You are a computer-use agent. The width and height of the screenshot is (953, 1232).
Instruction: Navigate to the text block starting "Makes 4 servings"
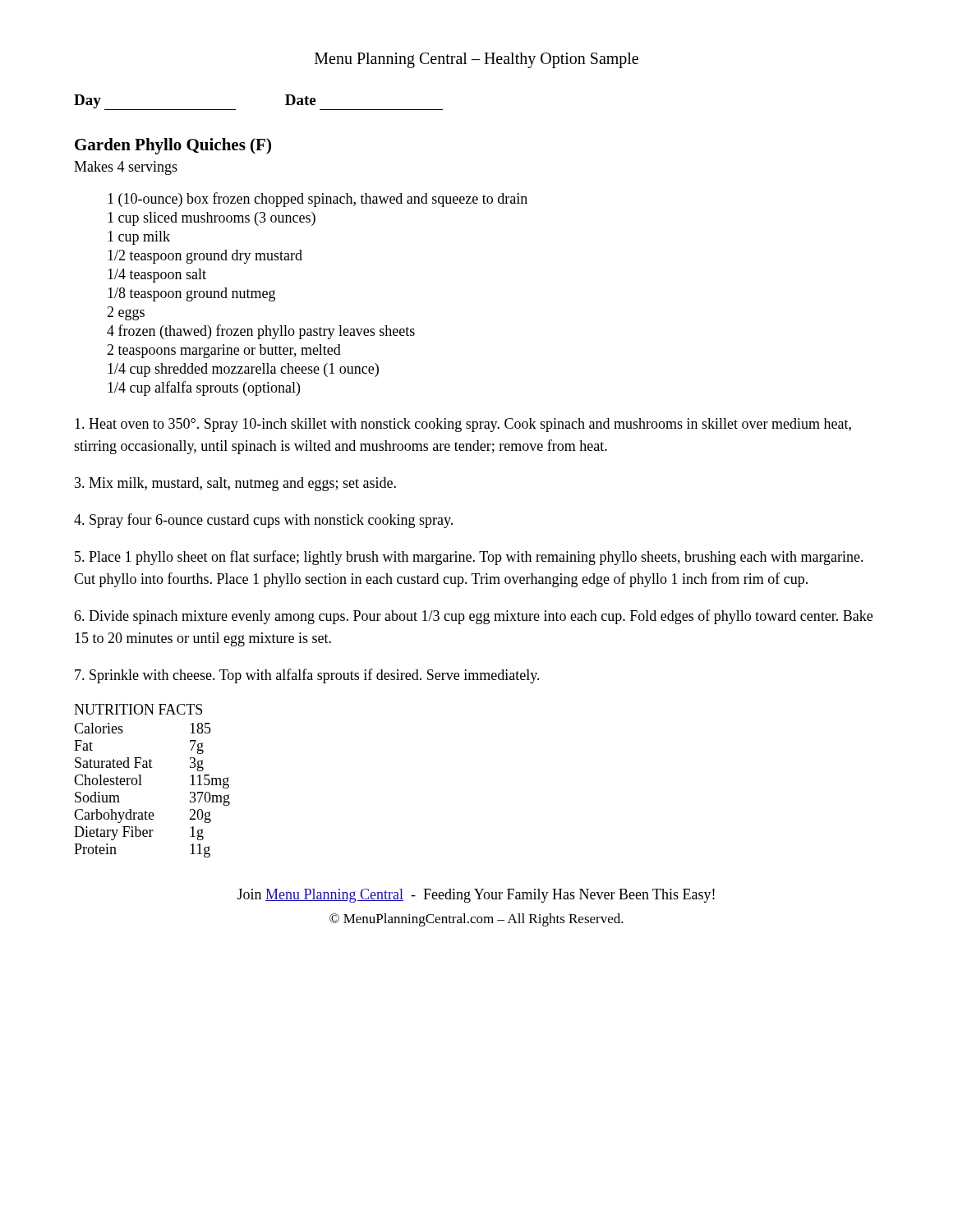(126, 167)
